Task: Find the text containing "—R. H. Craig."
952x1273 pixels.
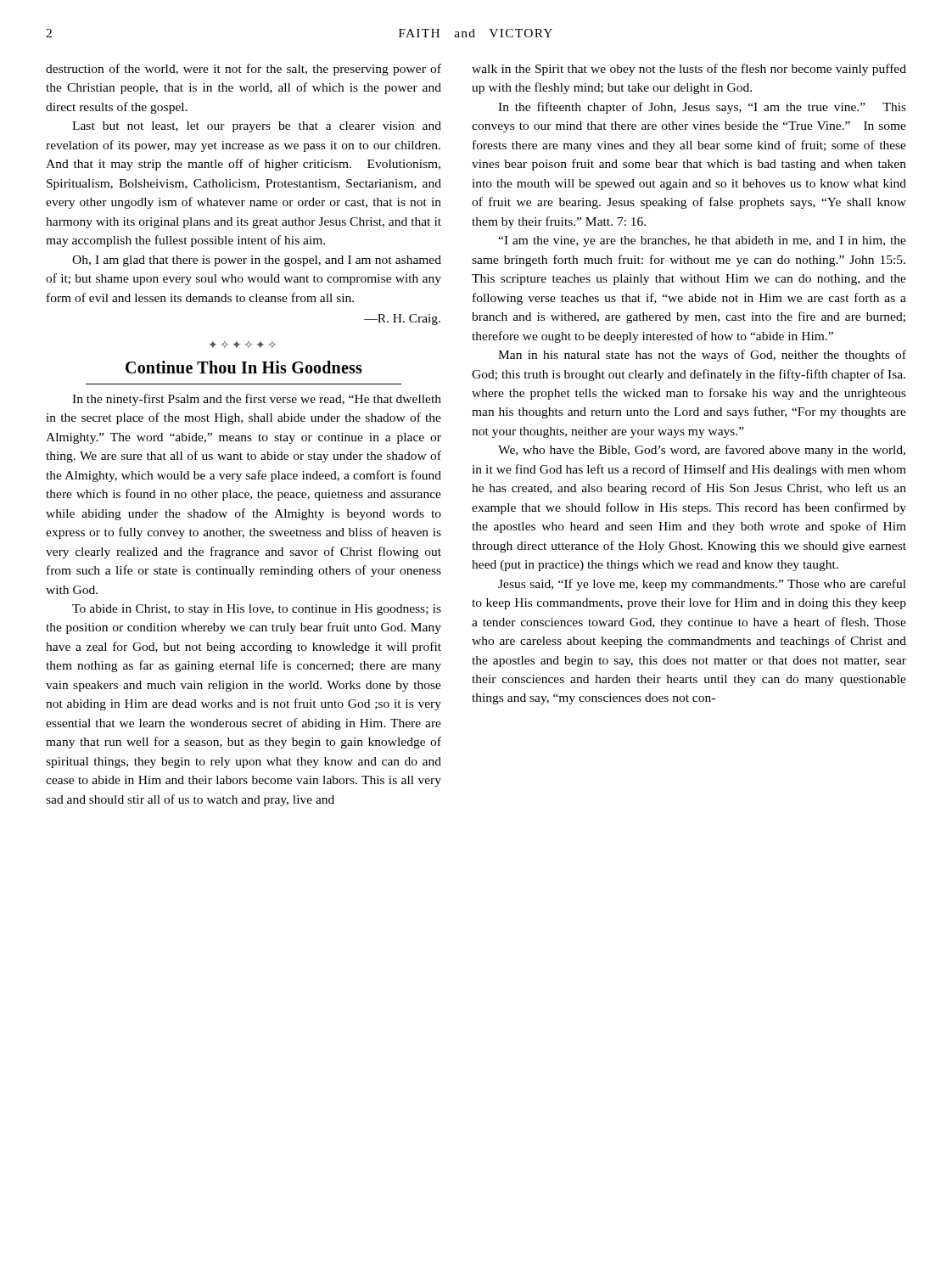Action: pyautogui.click(x=403, y=318)
